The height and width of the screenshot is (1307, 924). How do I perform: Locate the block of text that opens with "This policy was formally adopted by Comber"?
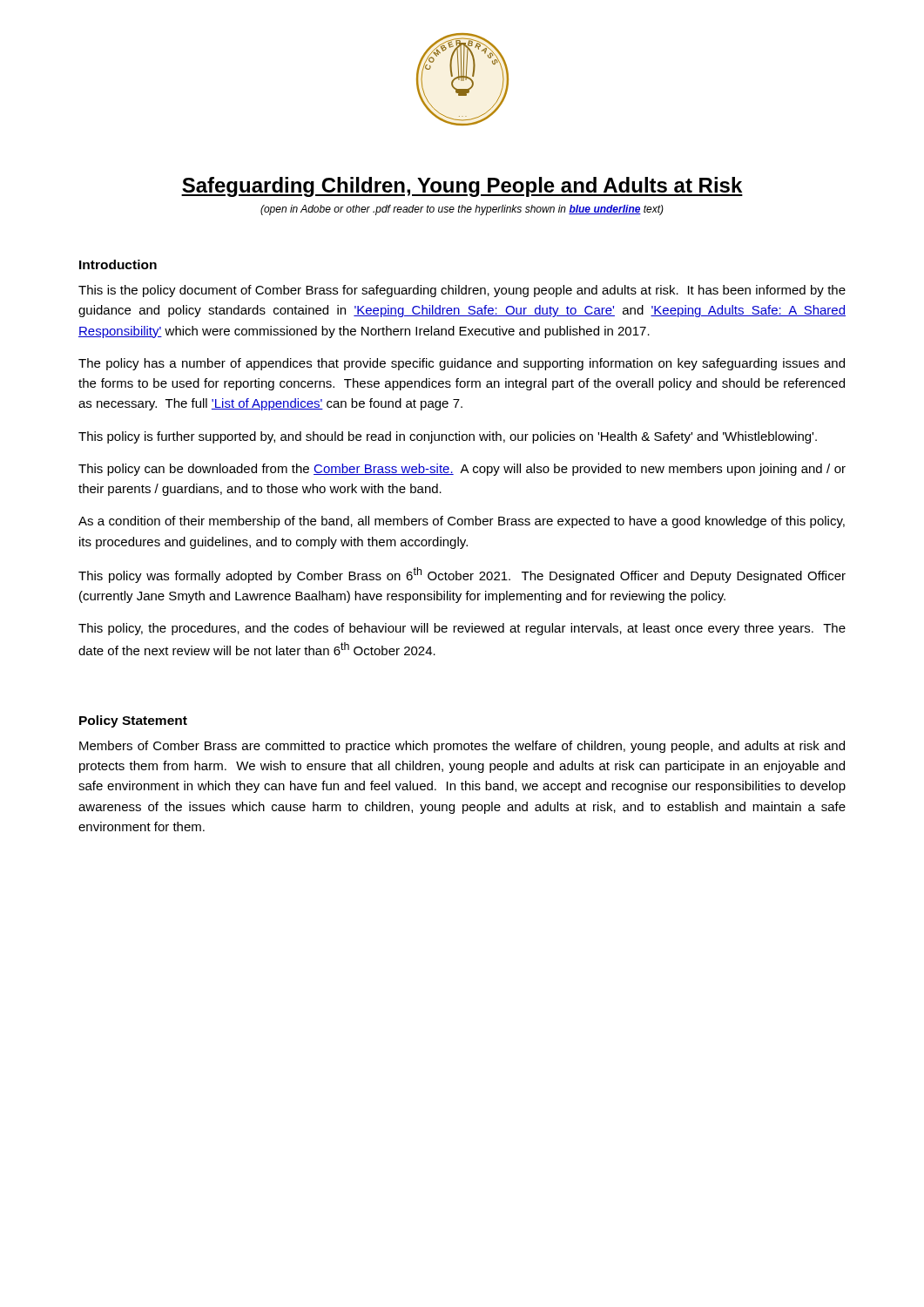(462, 584)
